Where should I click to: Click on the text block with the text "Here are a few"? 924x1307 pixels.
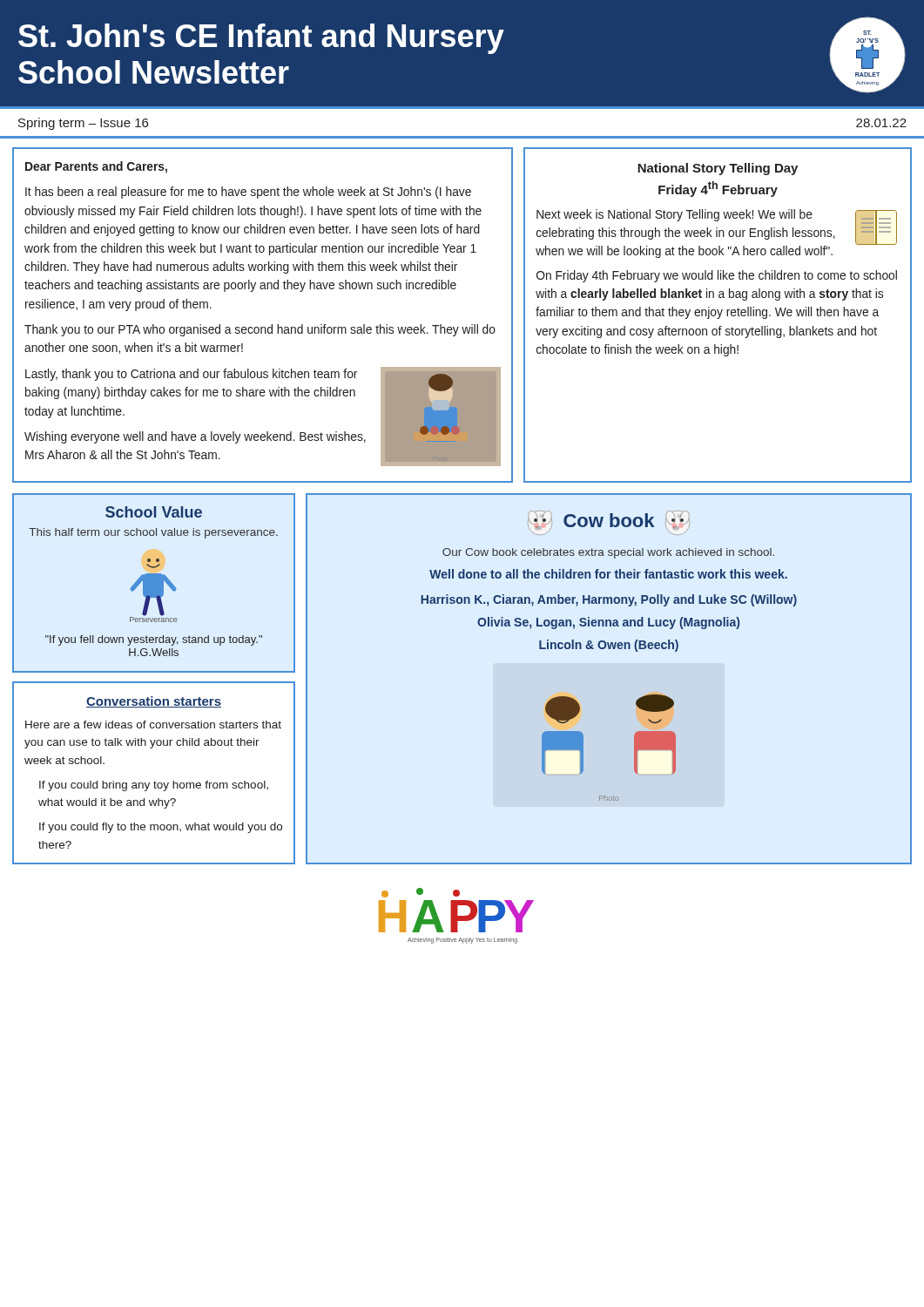(153, 742)
